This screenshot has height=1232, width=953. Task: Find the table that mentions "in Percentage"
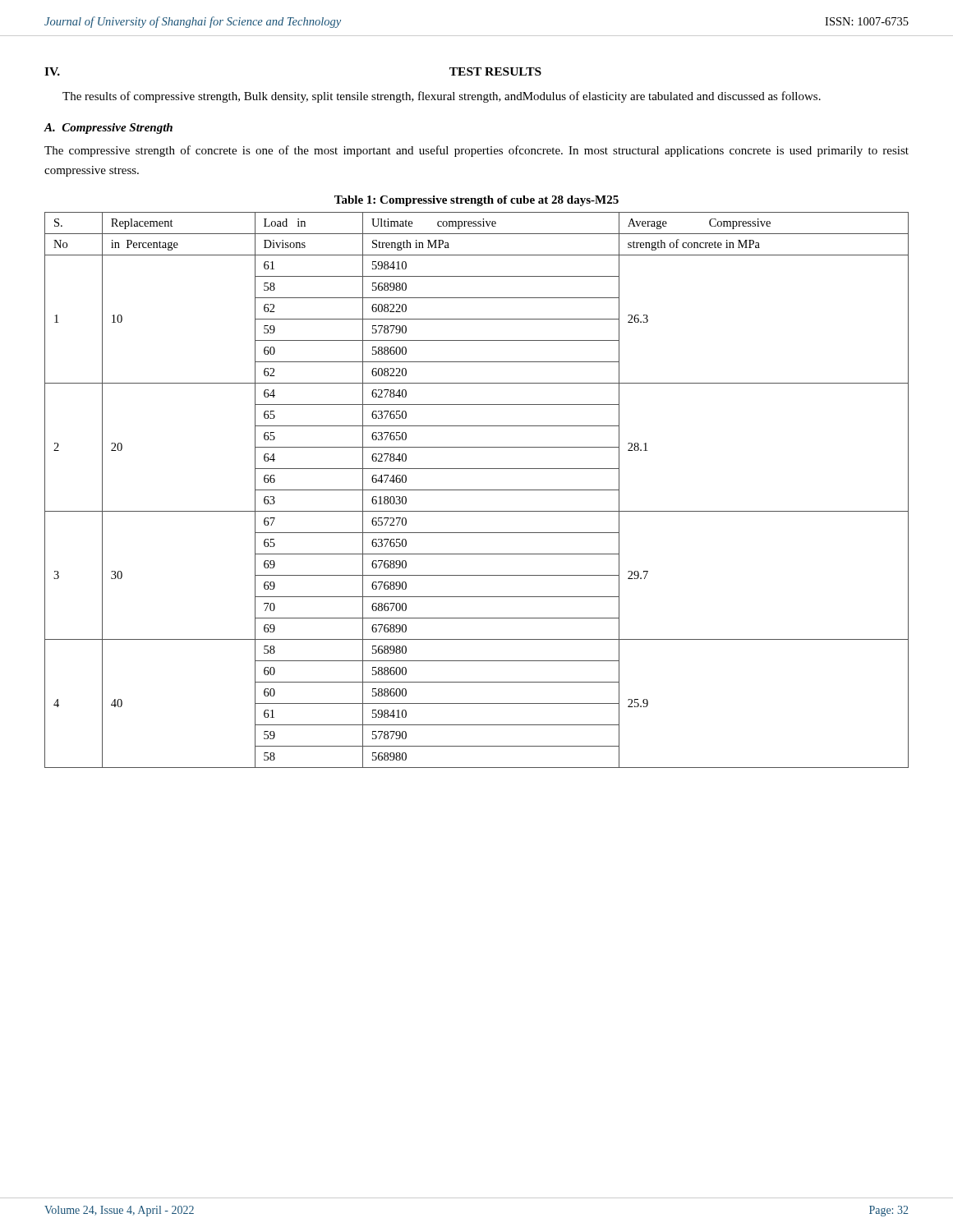tap(476, 490)
